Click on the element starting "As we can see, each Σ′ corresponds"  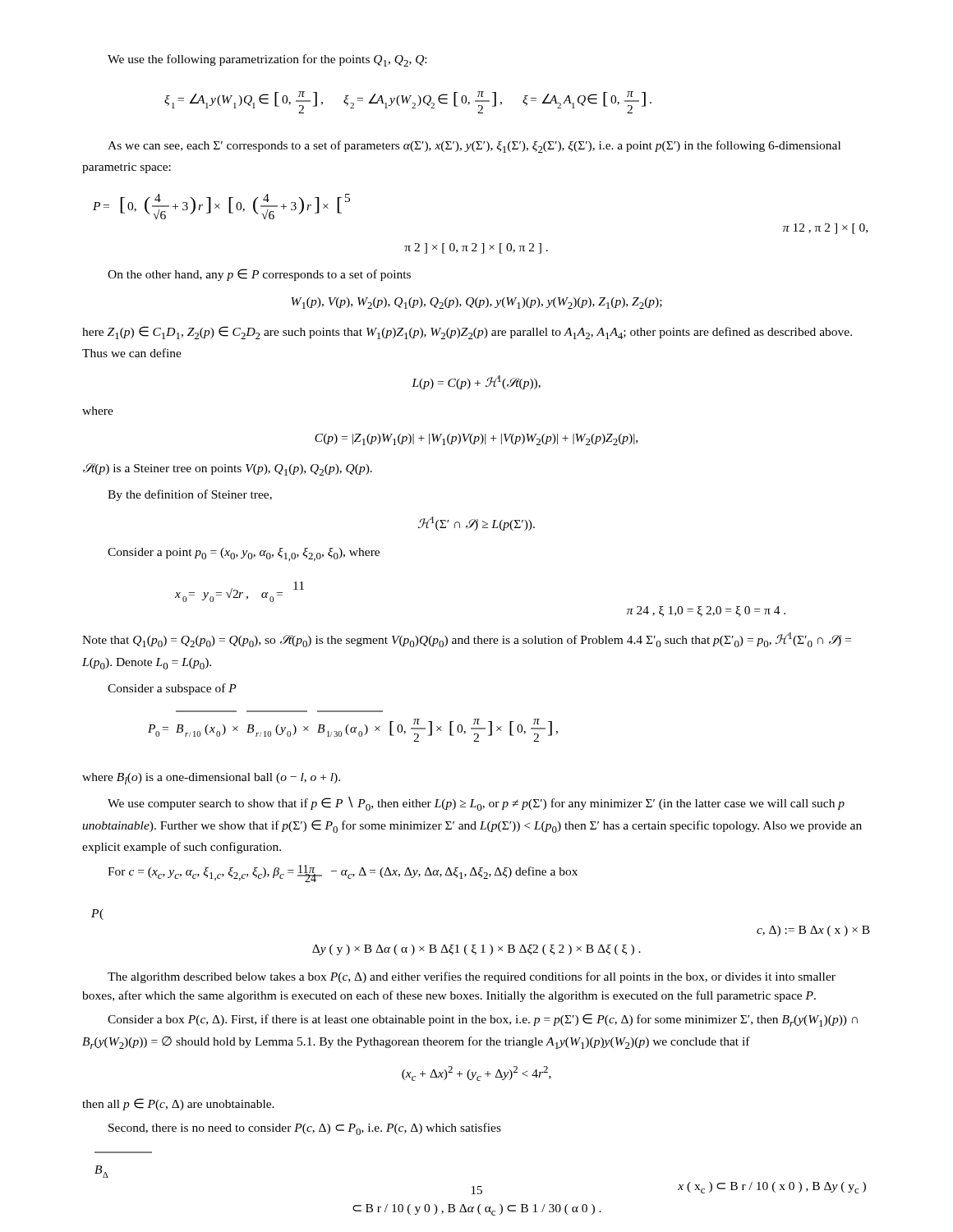(462, 156)
